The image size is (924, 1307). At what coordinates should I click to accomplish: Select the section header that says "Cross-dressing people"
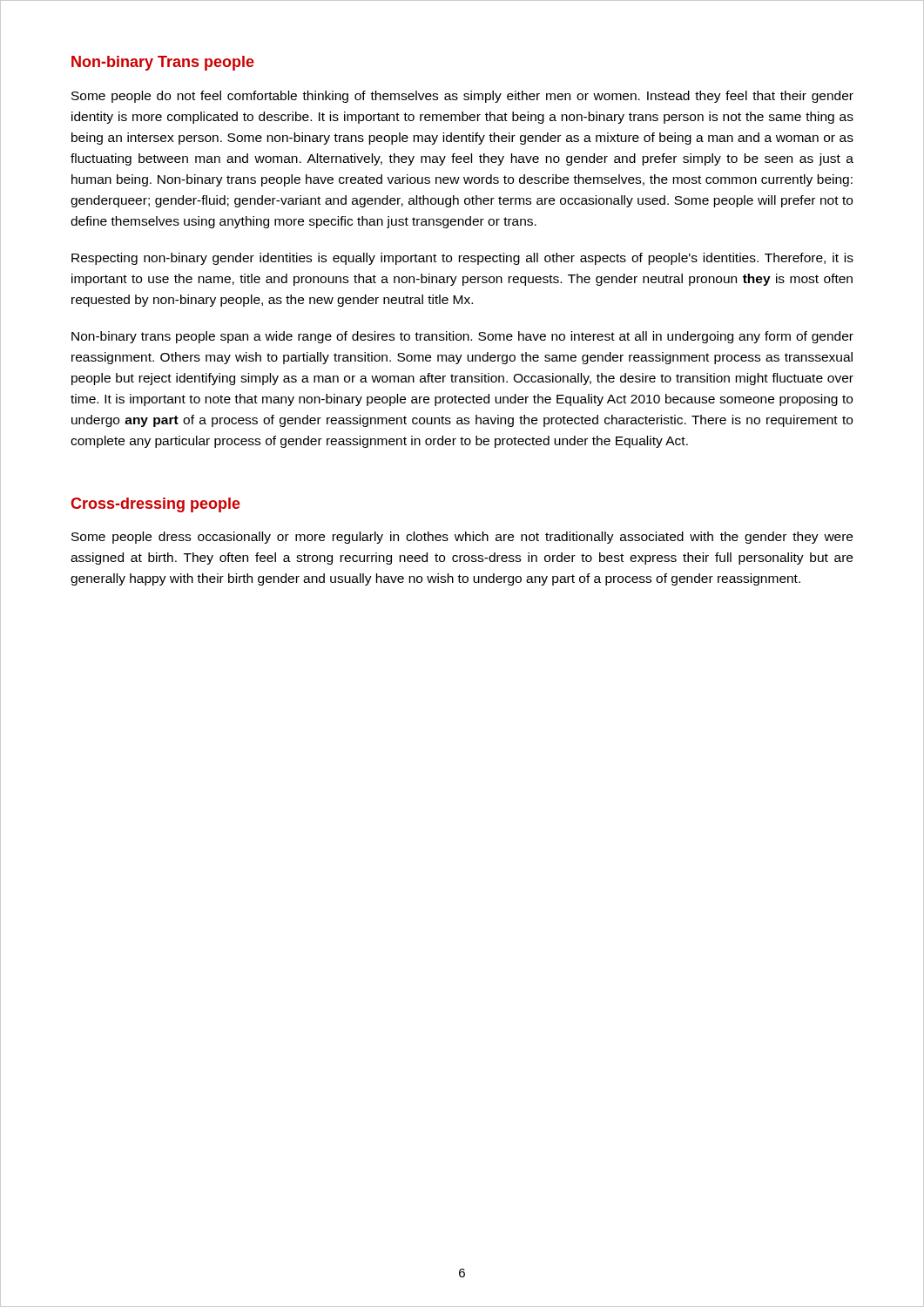tap(155, 505)
